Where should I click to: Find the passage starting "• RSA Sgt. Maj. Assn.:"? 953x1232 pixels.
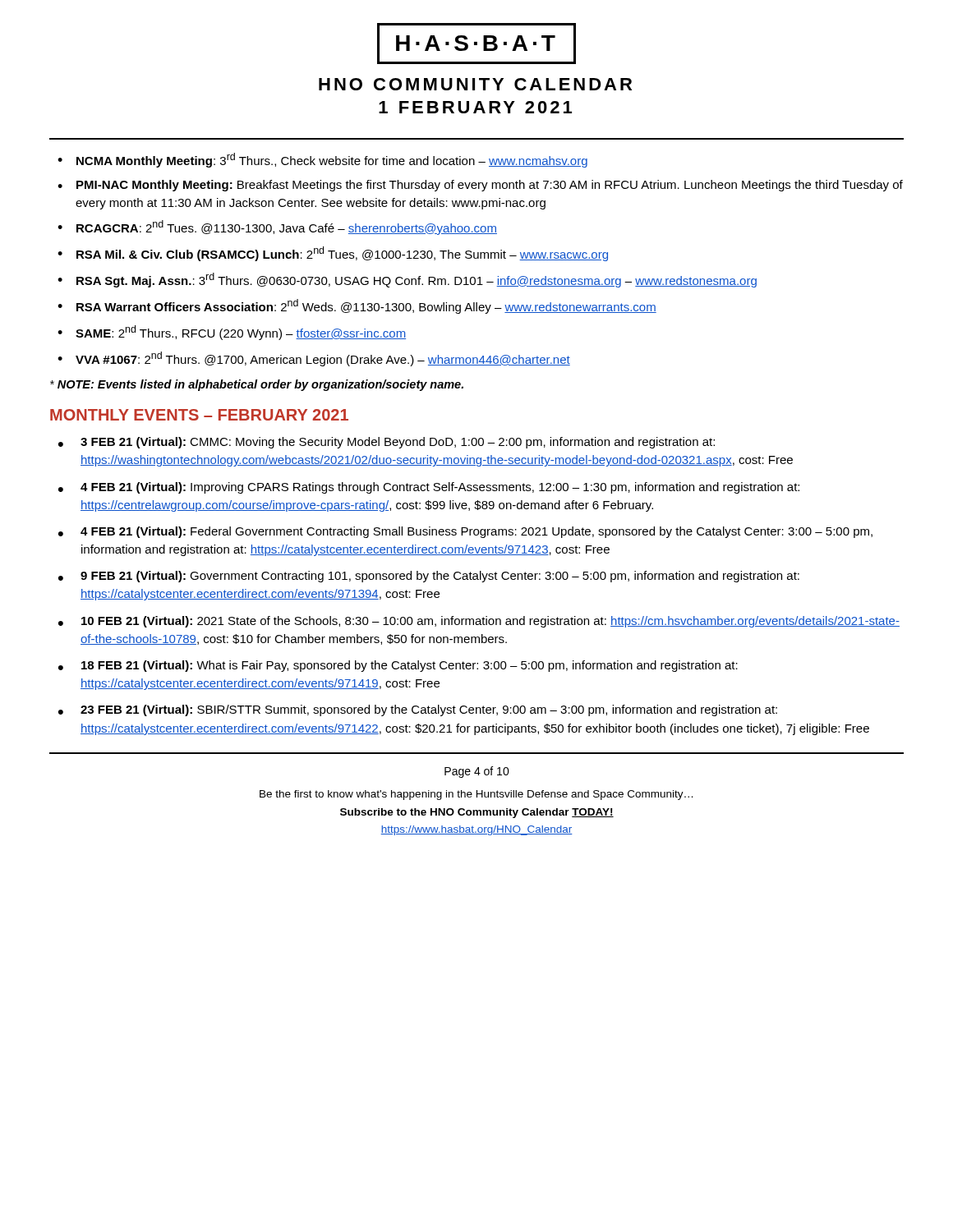coord(481,280)
